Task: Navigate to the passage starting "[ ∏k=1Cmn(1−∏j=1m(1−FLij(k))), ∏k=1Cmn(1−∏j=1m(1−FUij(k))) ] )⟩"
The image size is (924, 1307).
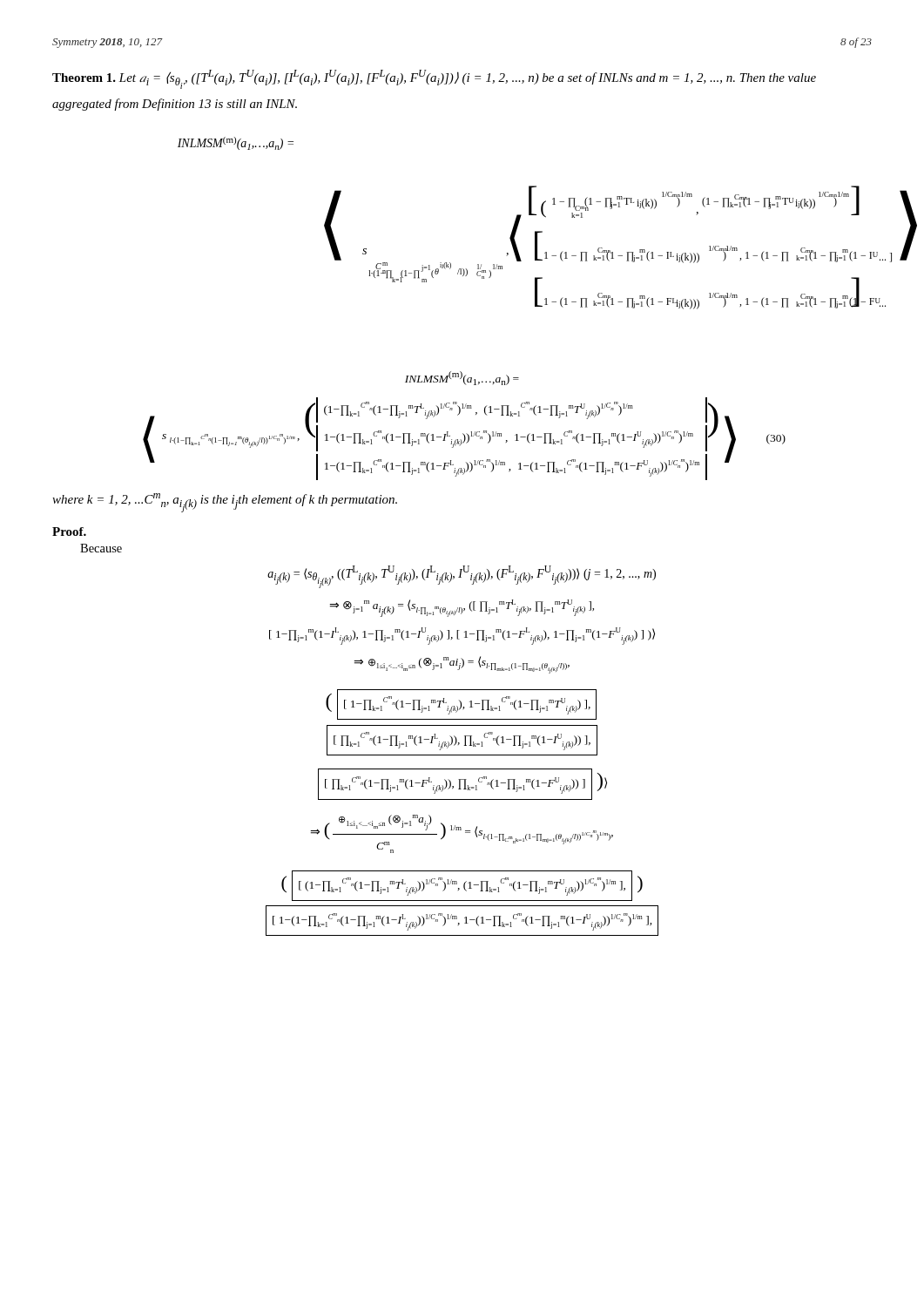Action: (463, 784)
